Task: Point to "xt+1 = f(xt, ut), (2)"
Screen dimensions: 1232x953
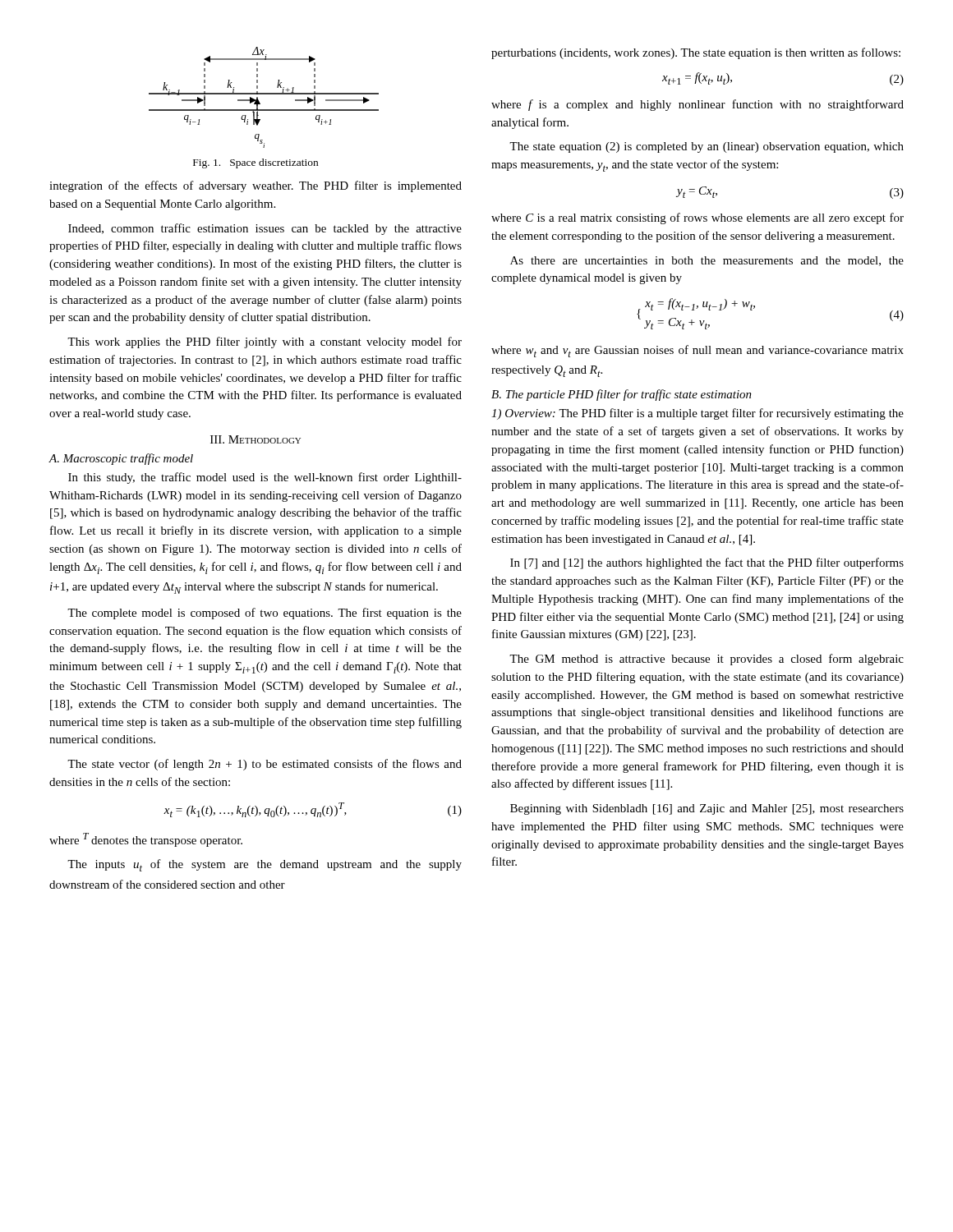Action: point(700,78)
